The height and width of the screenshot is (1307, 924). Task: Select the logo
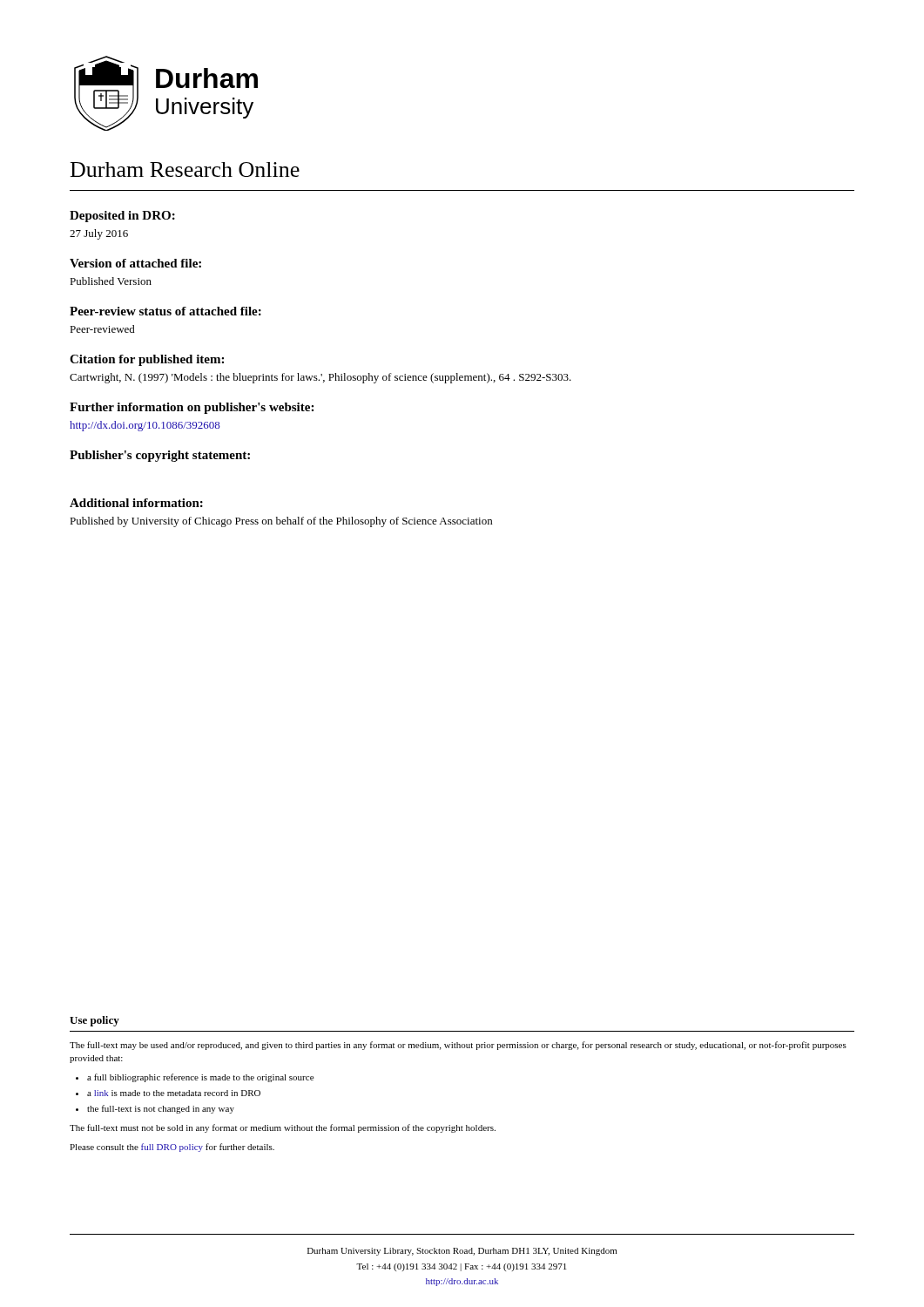point(462,91)
